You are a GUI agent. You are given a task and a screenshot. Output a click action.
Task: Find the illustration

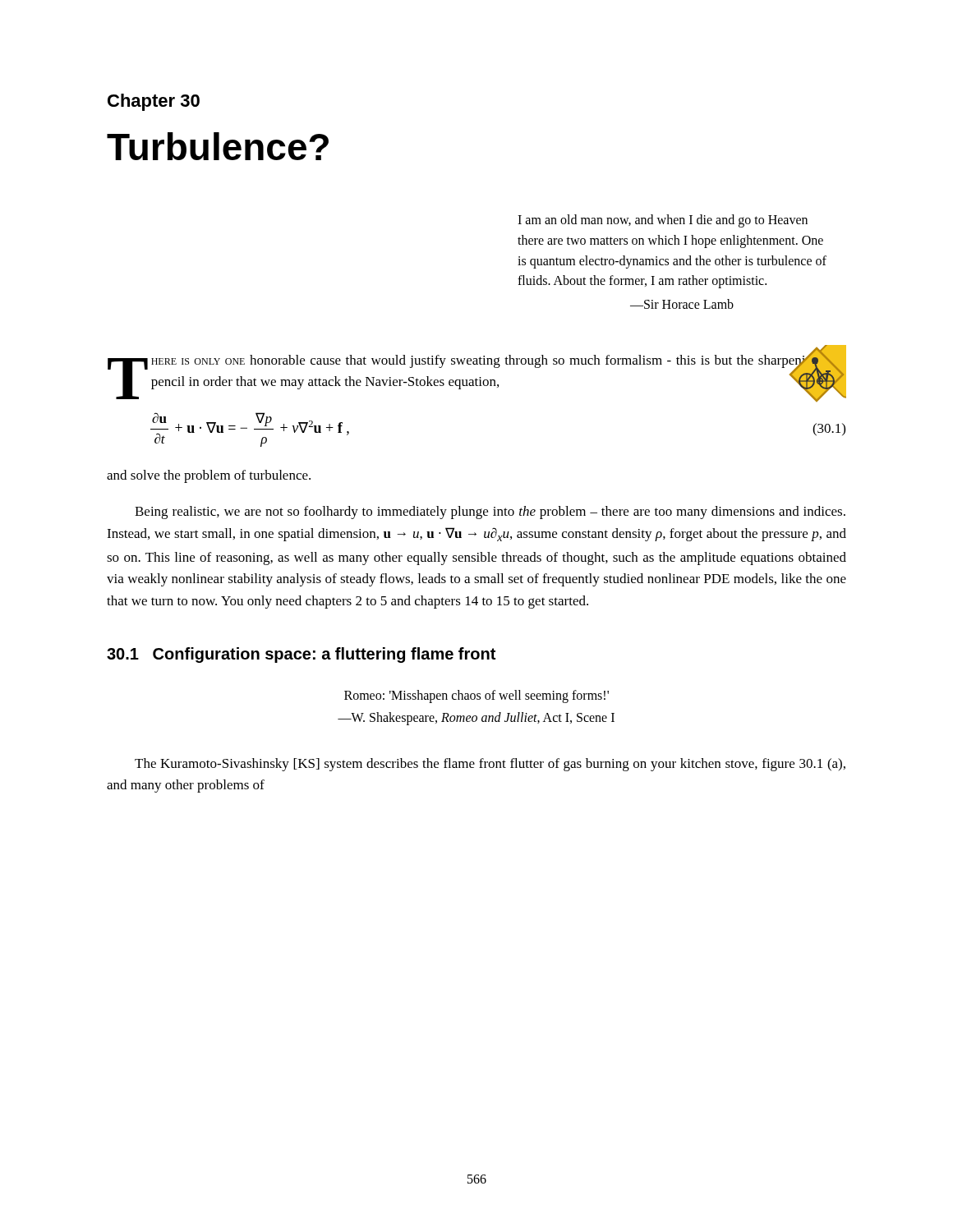tap(817, 375)
